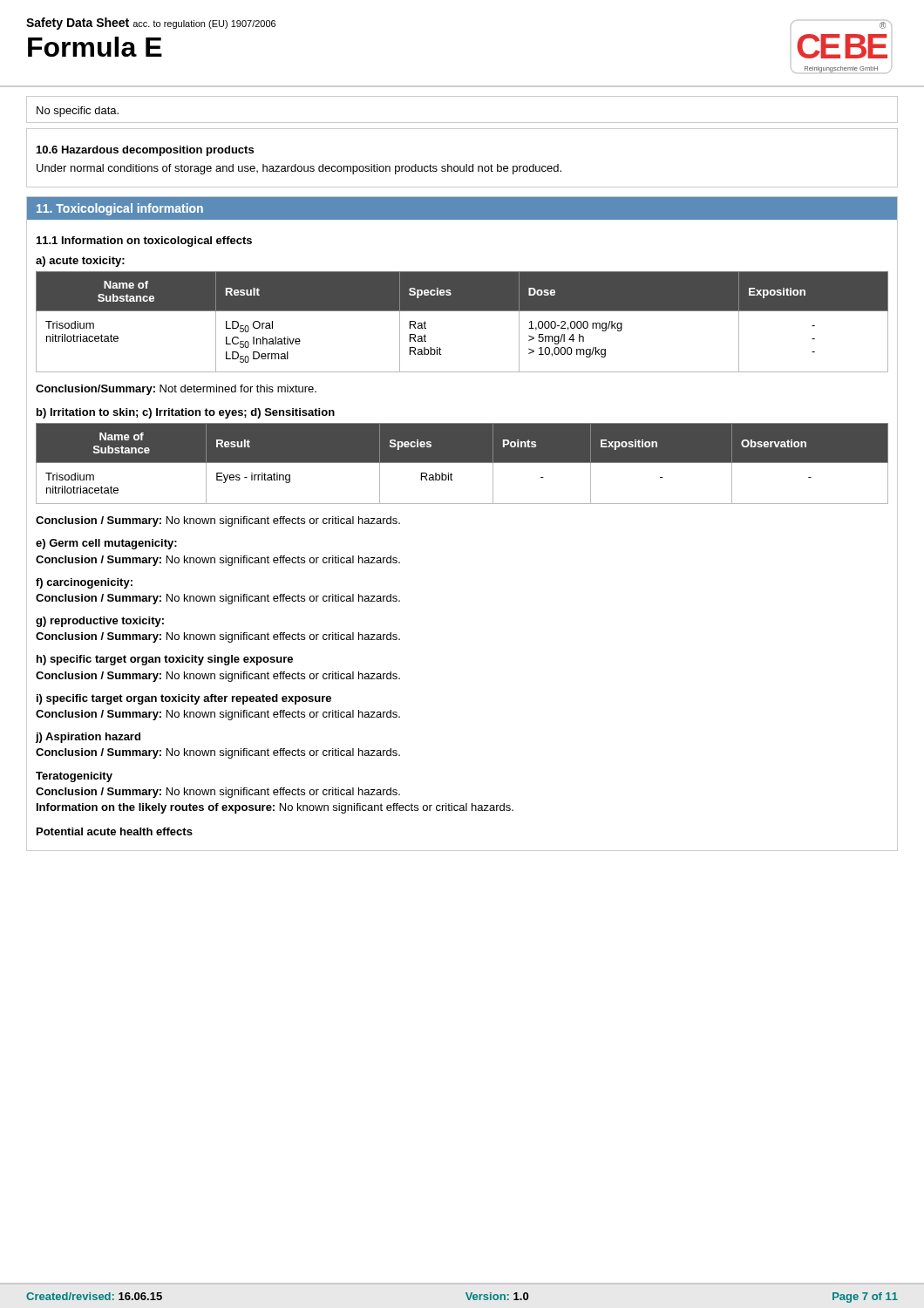
Task: Click on the section header that reads "10.6 Hazardous decomposition products"
Action: pos(145,150)
